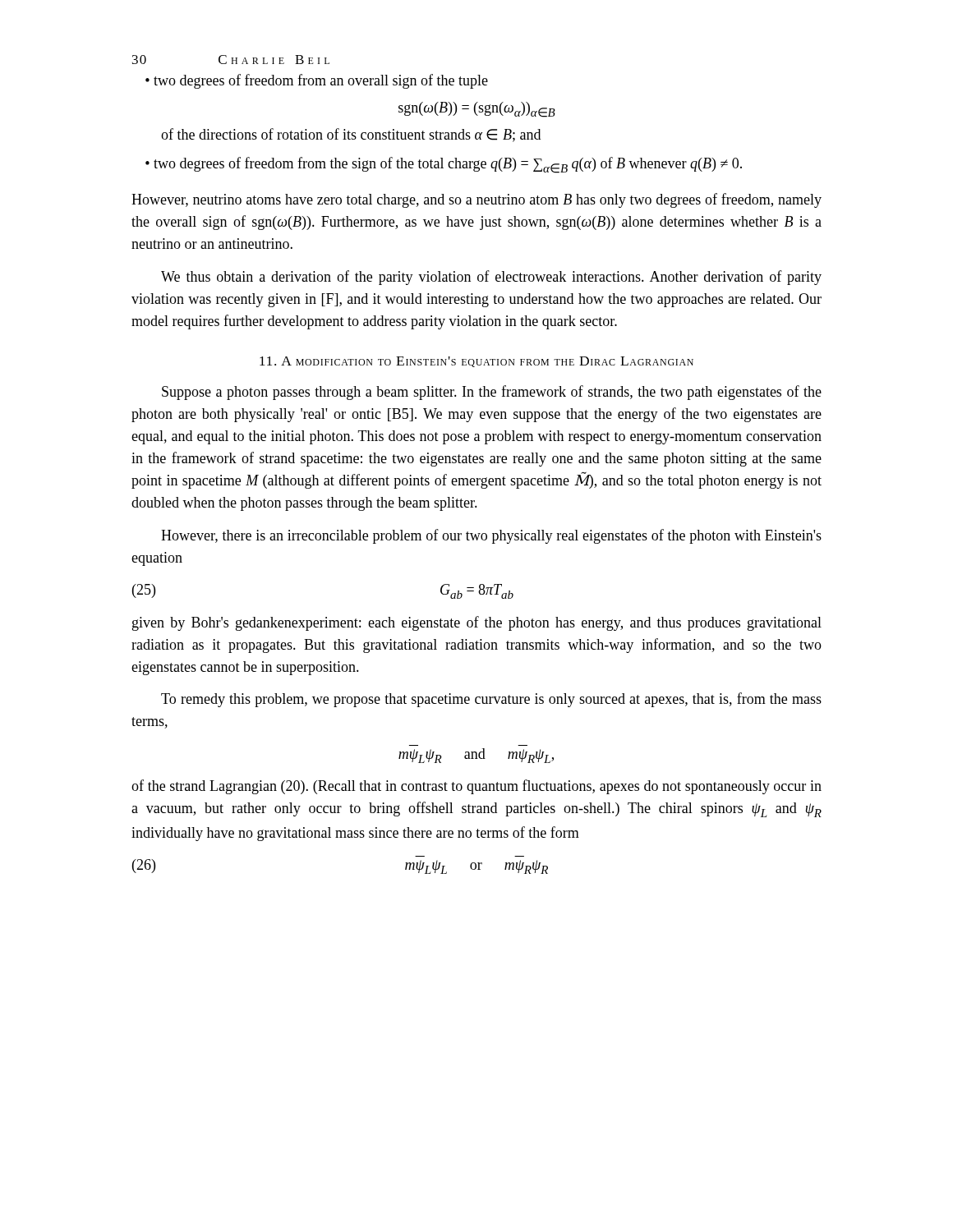The height and width of the screenshot is (1232, 953).
Task: Select the element starting "We thus obtain a derivation of the parity"
Action: [x=476, y=299]
